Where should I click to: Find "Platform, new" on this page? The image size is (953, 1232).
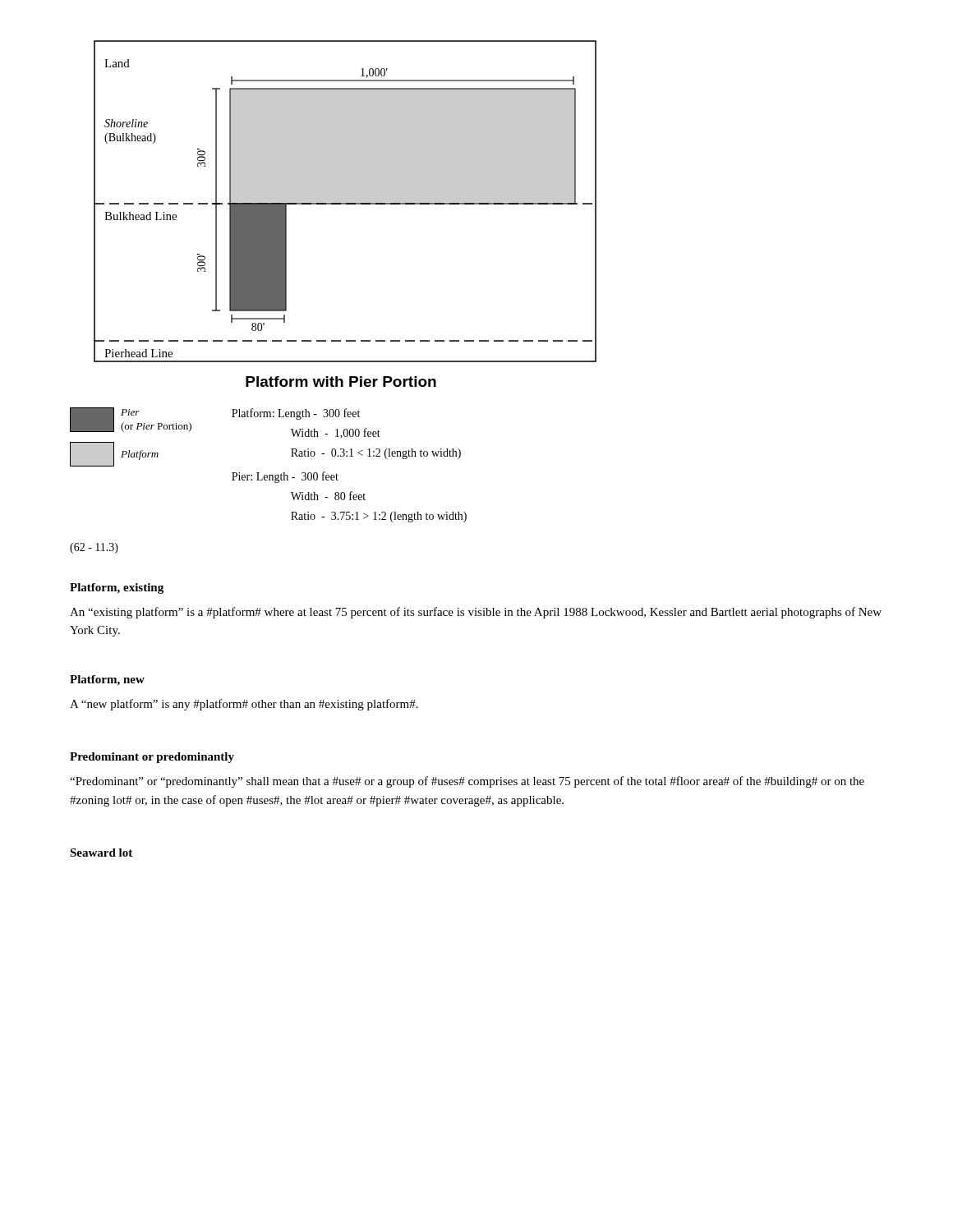[x=107, y=679]
